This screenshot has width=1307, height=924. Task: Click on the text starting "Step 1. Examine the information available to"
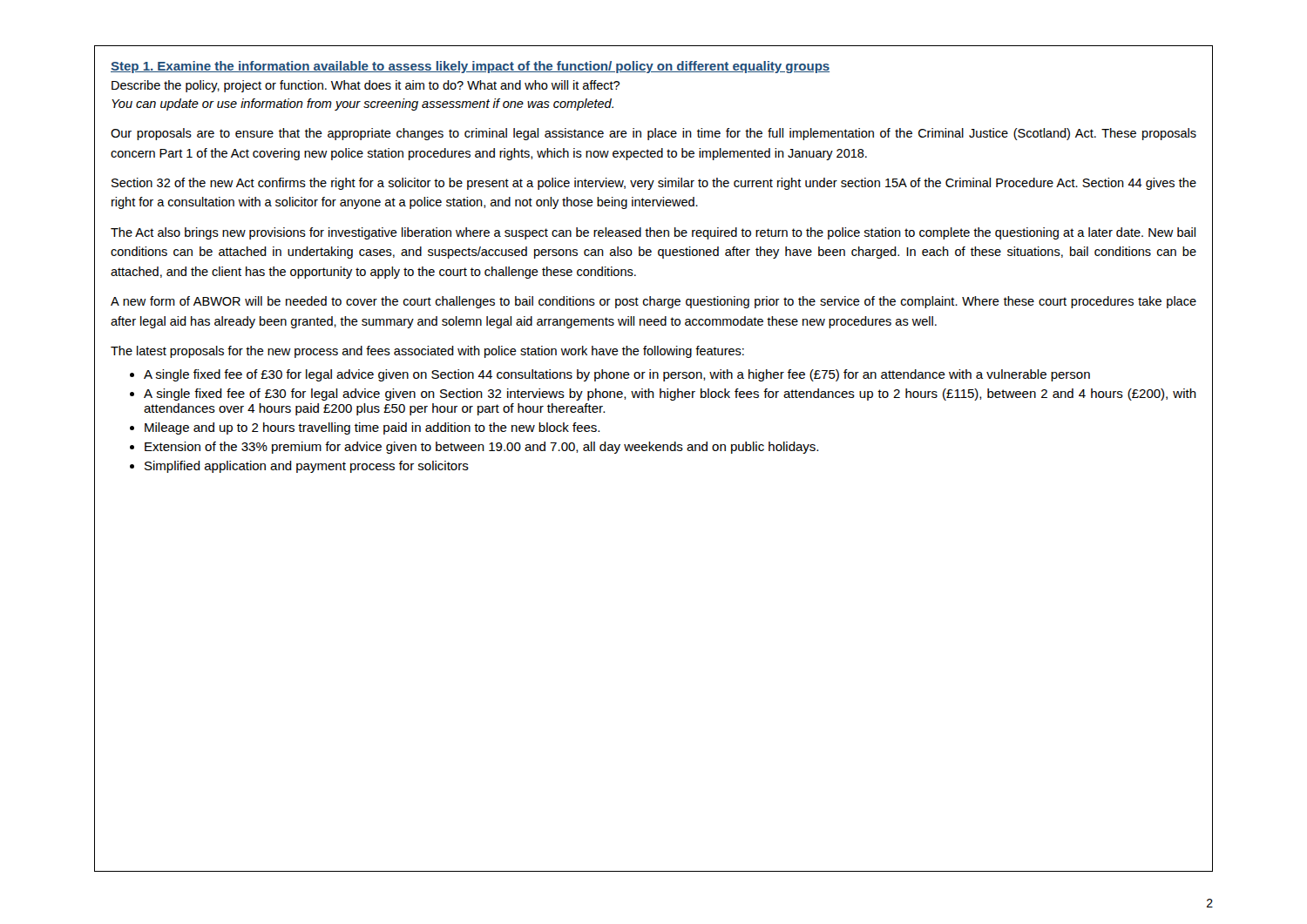click(470, 66)
